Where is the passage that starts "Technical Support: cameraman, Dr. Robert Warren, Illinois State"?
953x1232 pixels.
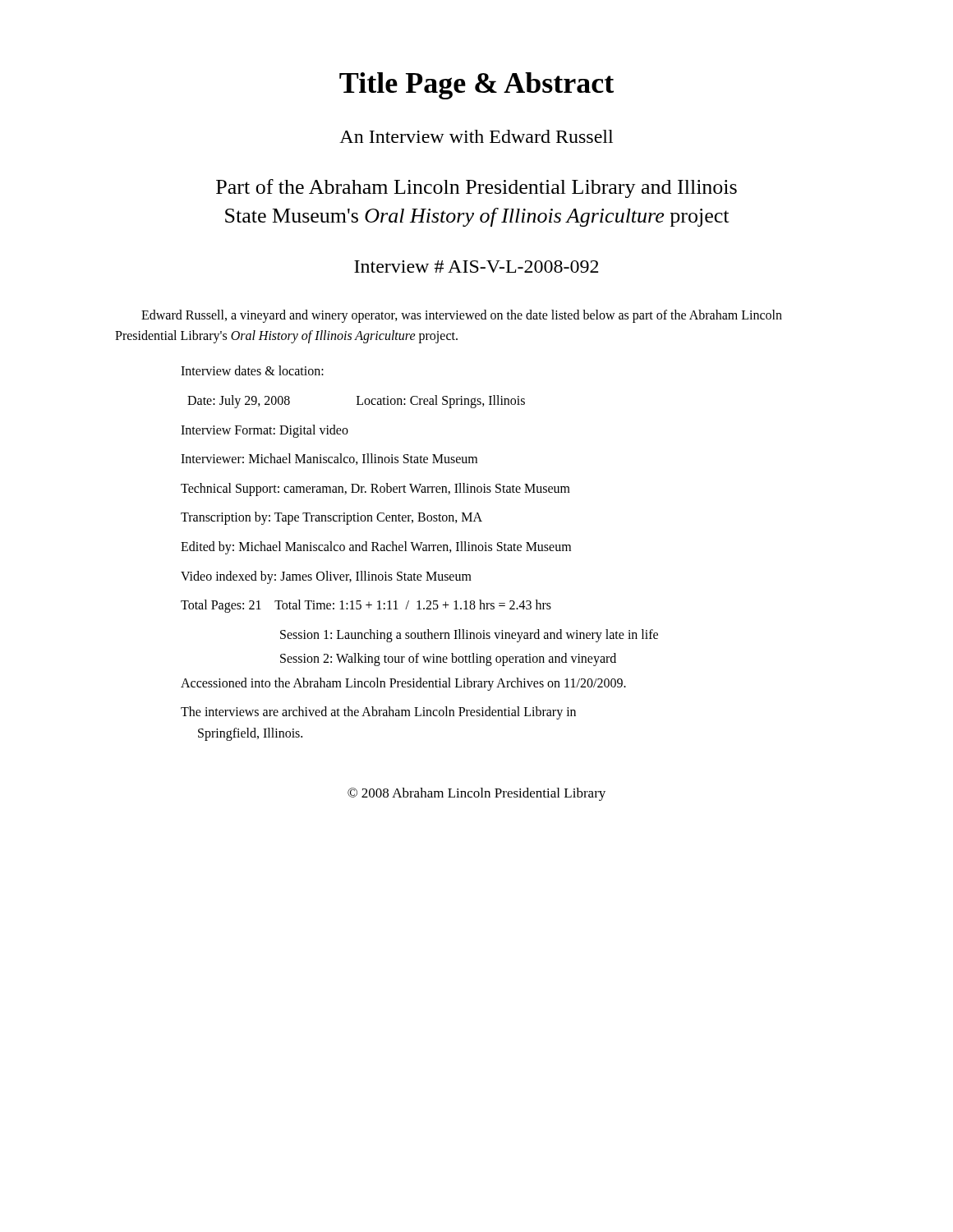[509, 488]
